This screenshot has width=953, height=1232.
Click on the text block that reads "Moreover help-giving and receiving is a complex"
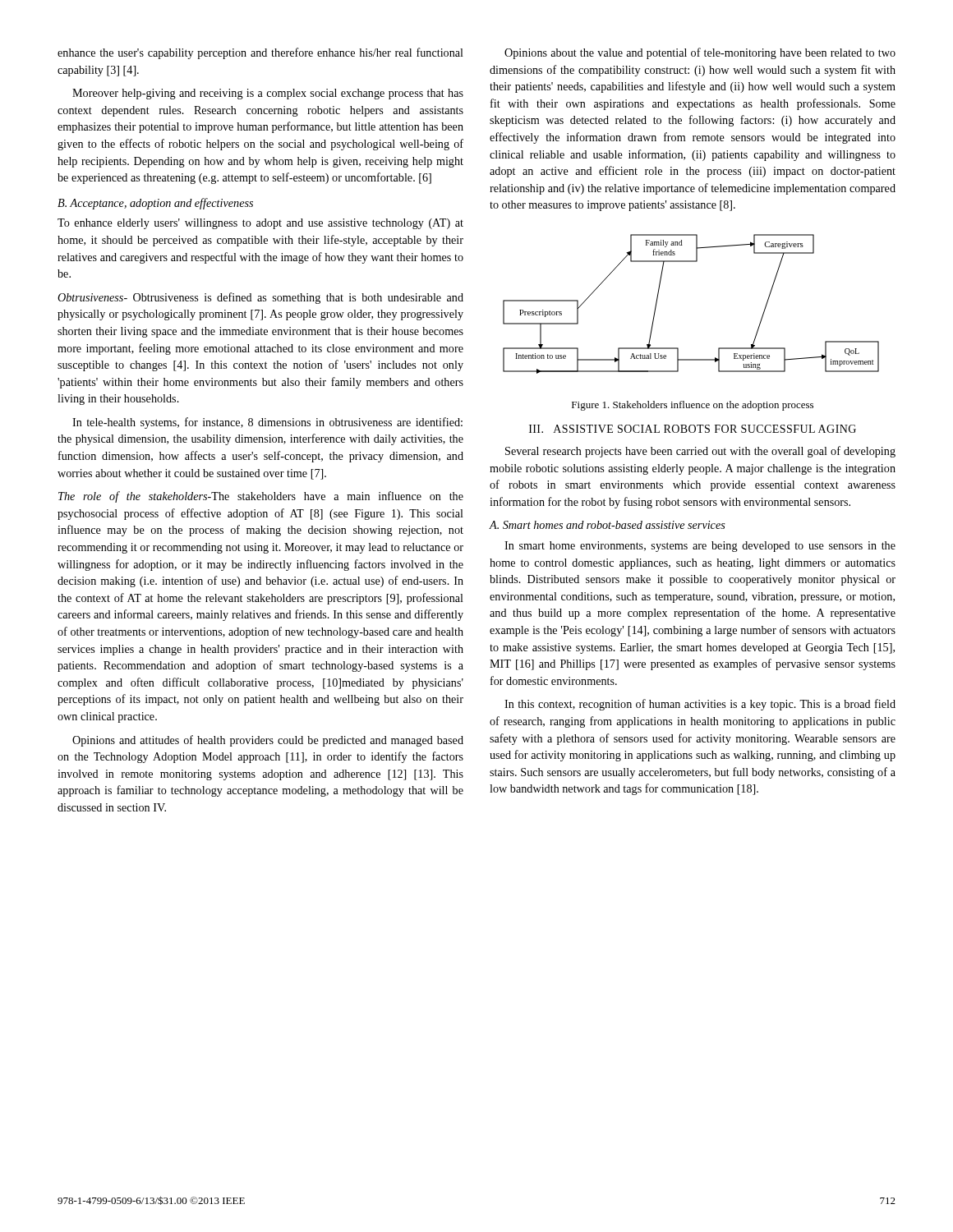coord(260,136)
